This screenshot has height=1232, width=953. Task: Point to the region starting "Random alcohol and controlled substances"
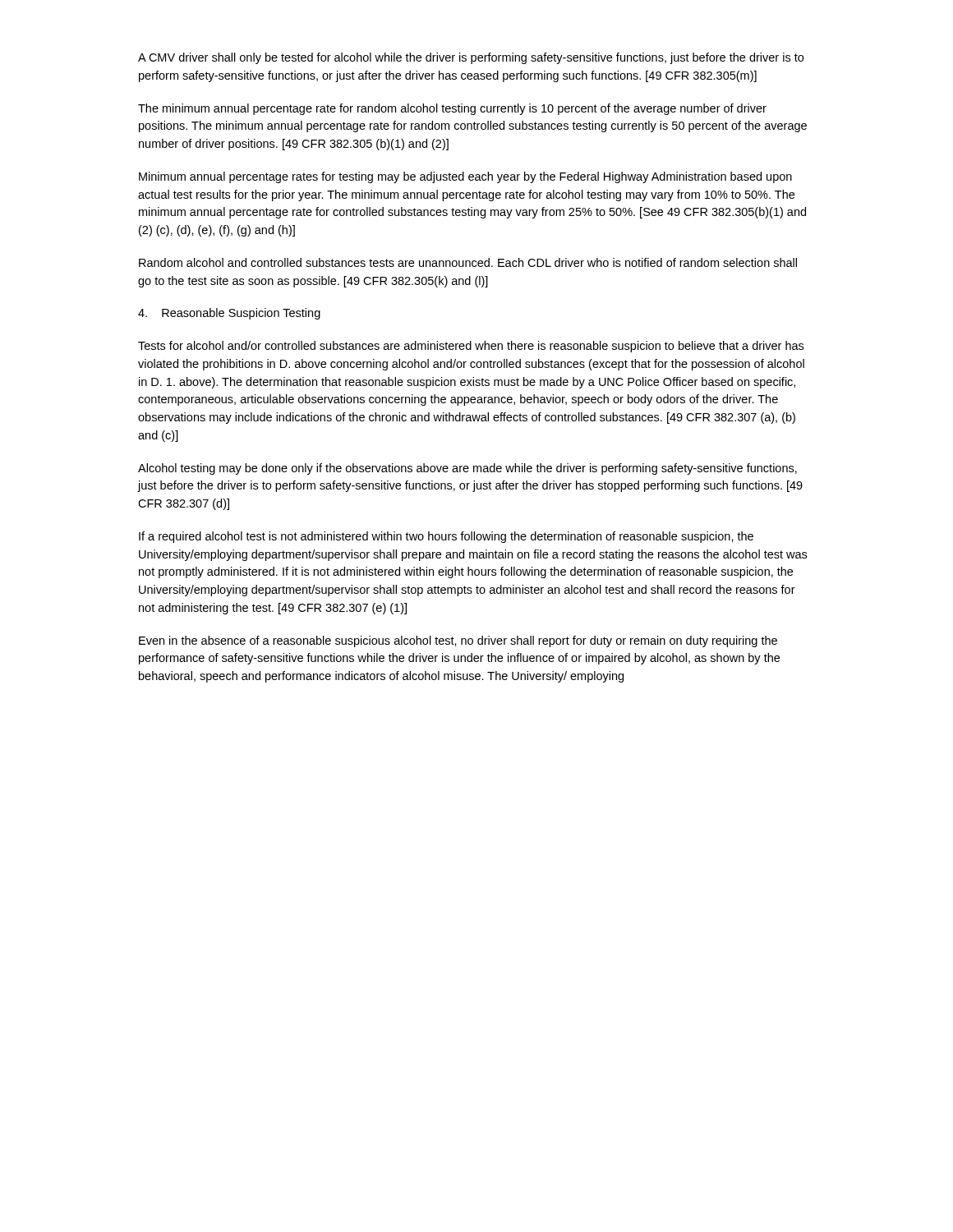468,272
